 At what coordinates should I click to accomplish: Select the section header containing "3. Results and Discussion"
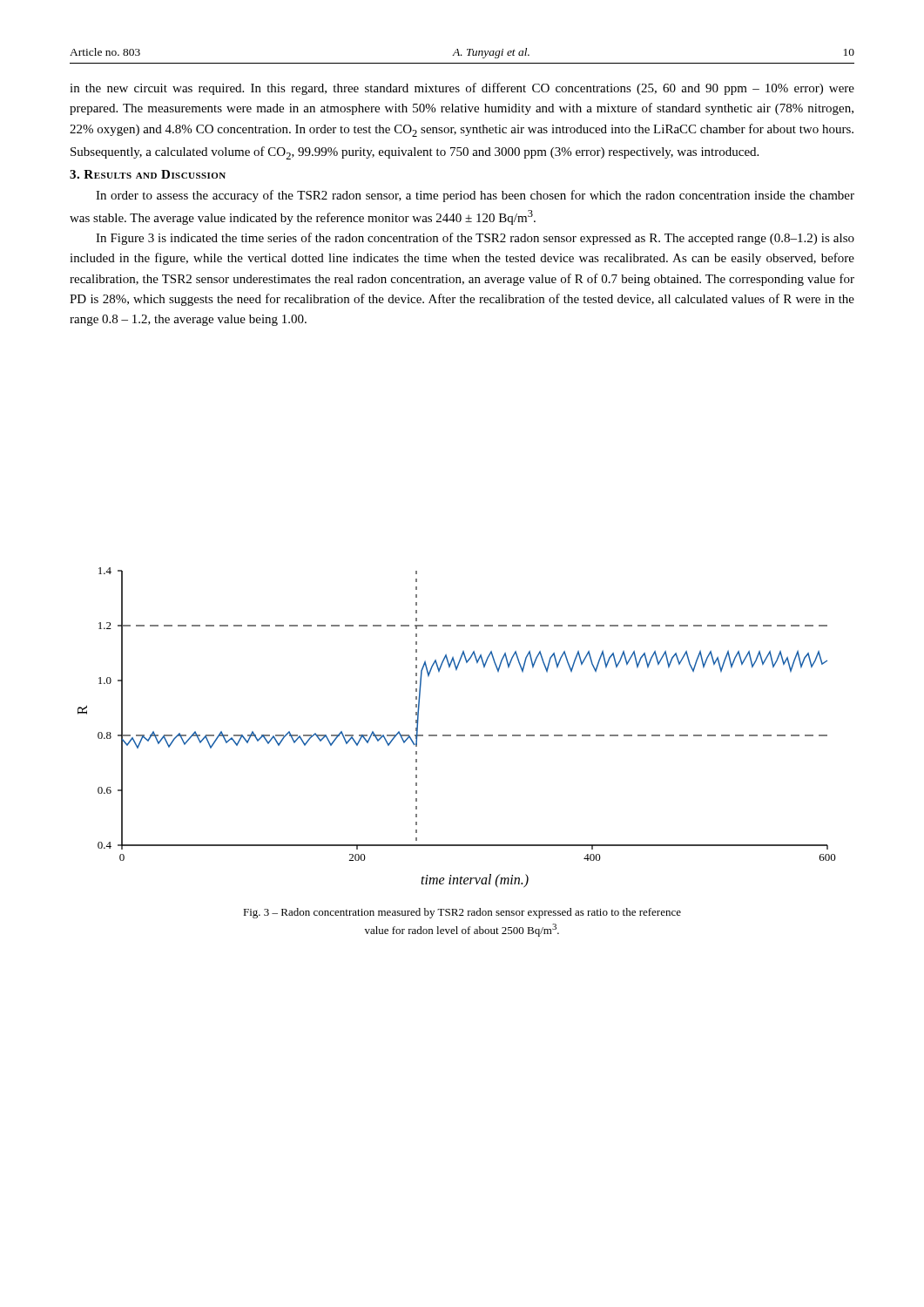pyautogui.click(x=148, y=174)
